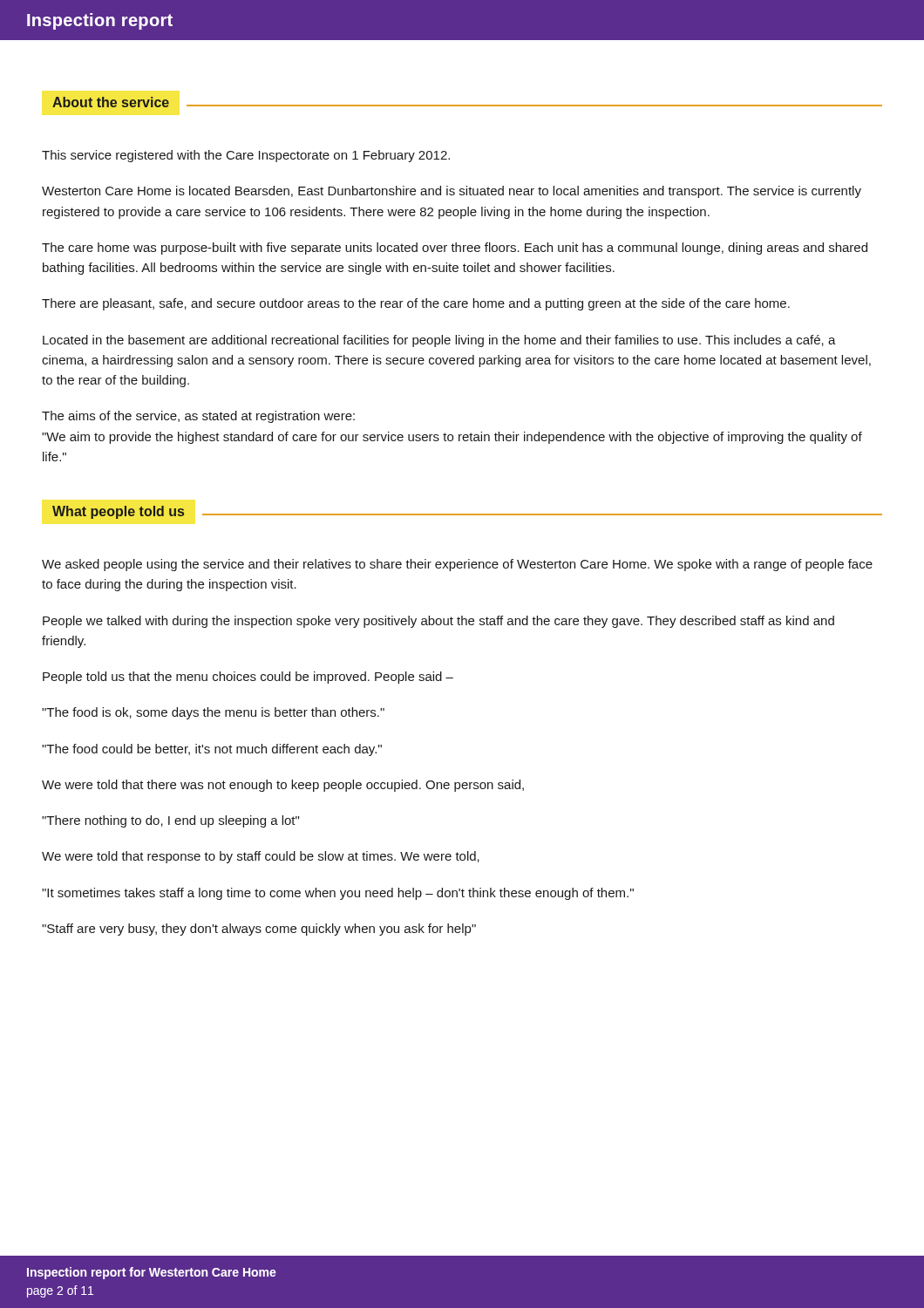
Task: Locate the section header containing "What people told us"
Action: coord(119,512)
